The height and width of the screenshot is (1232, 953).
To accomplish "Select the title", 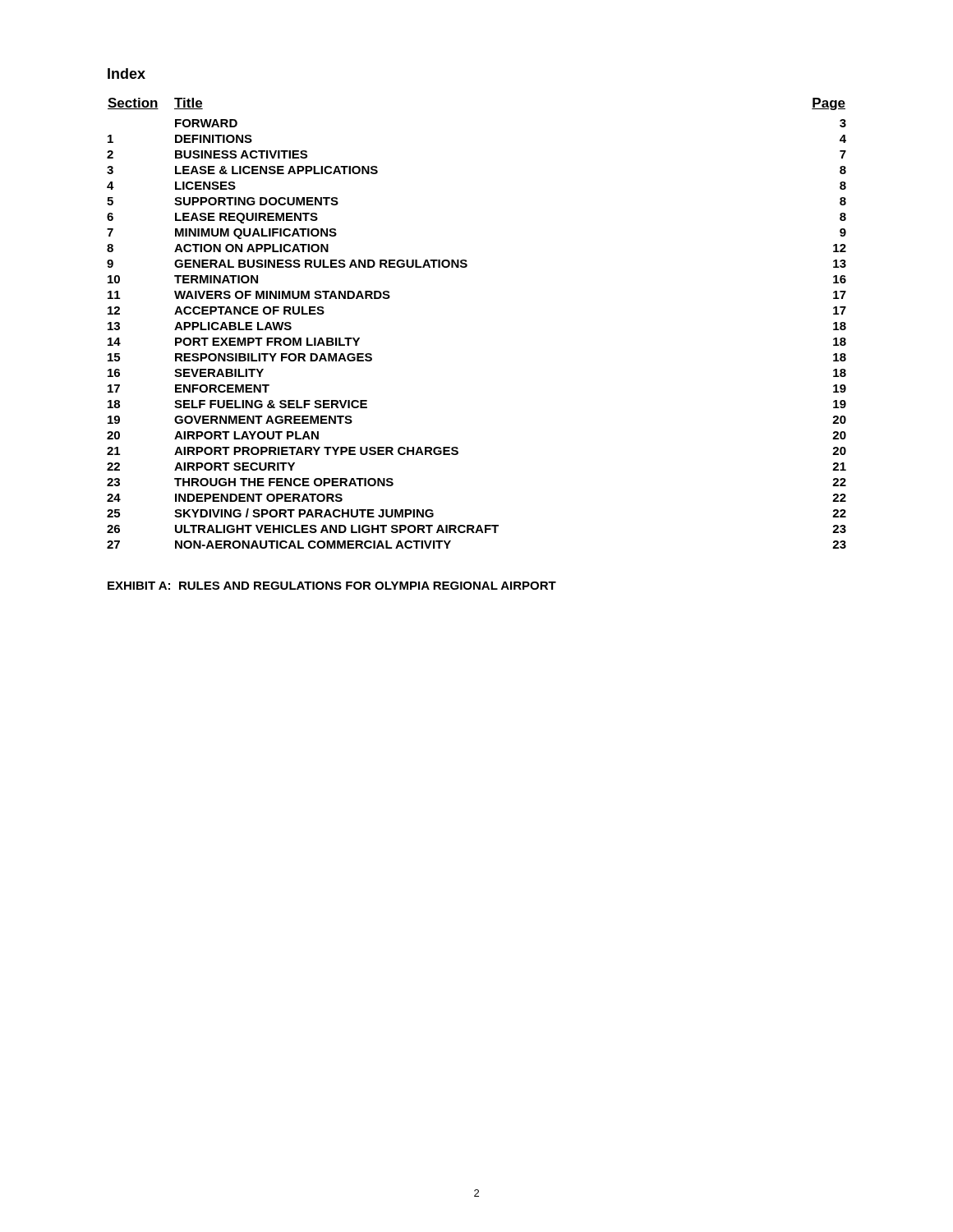I will click(126, 74).
